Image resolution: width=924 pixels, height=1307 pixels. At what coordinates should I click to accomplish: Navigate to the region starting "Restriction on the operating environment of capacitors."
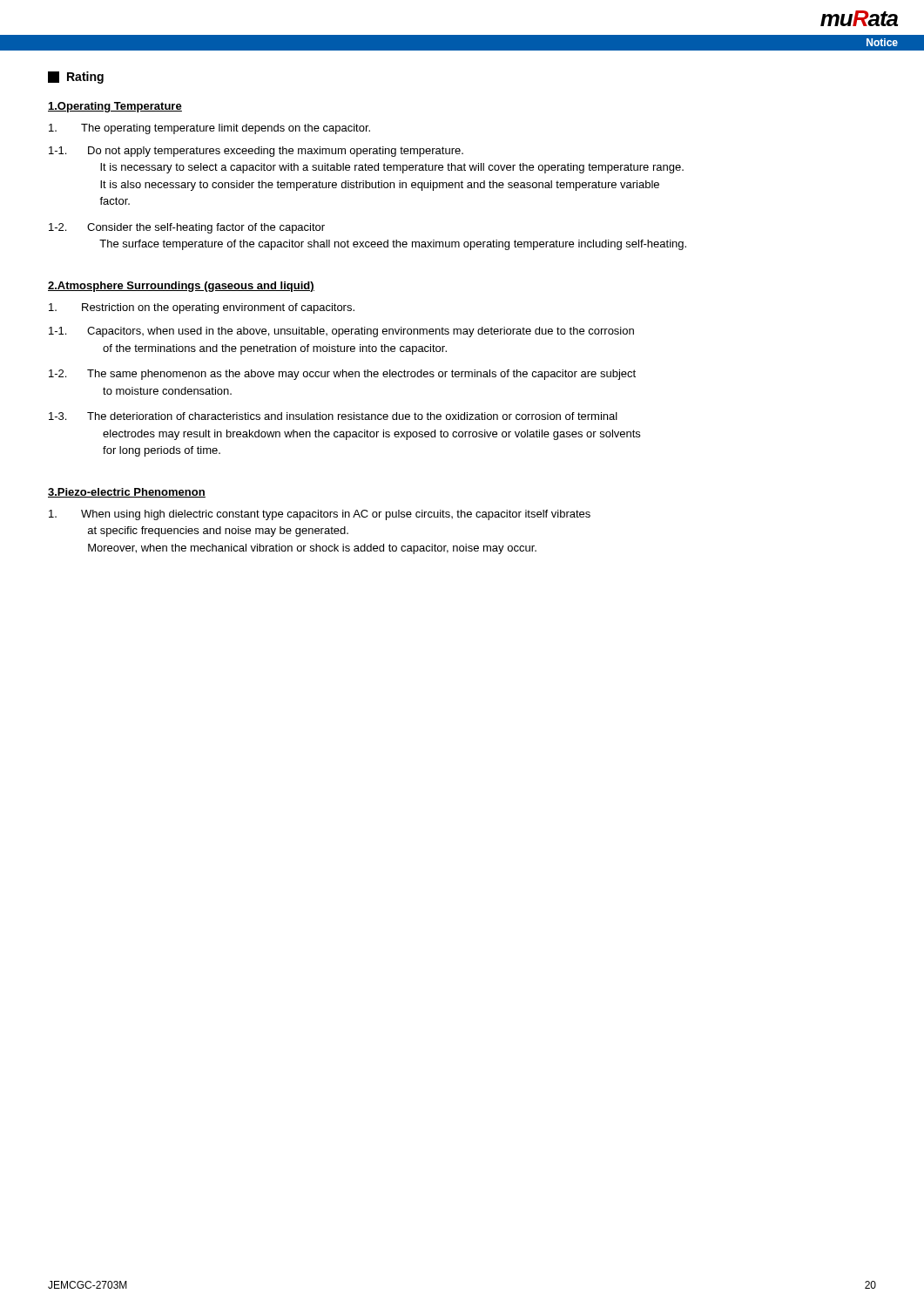202,308
